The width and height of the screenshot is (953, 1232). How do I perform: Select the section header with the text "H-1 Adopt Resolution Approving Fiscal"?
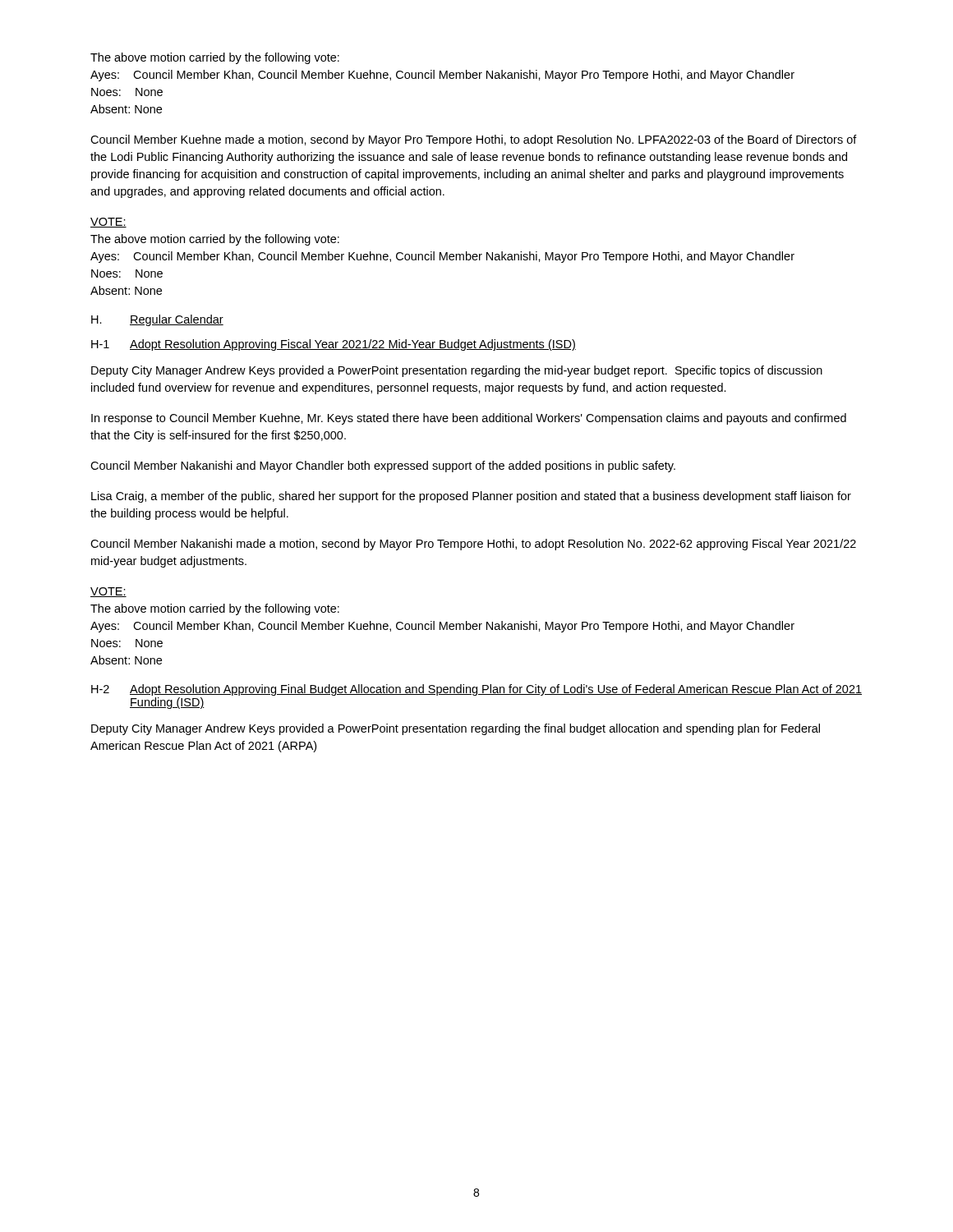tap(476, 344)
